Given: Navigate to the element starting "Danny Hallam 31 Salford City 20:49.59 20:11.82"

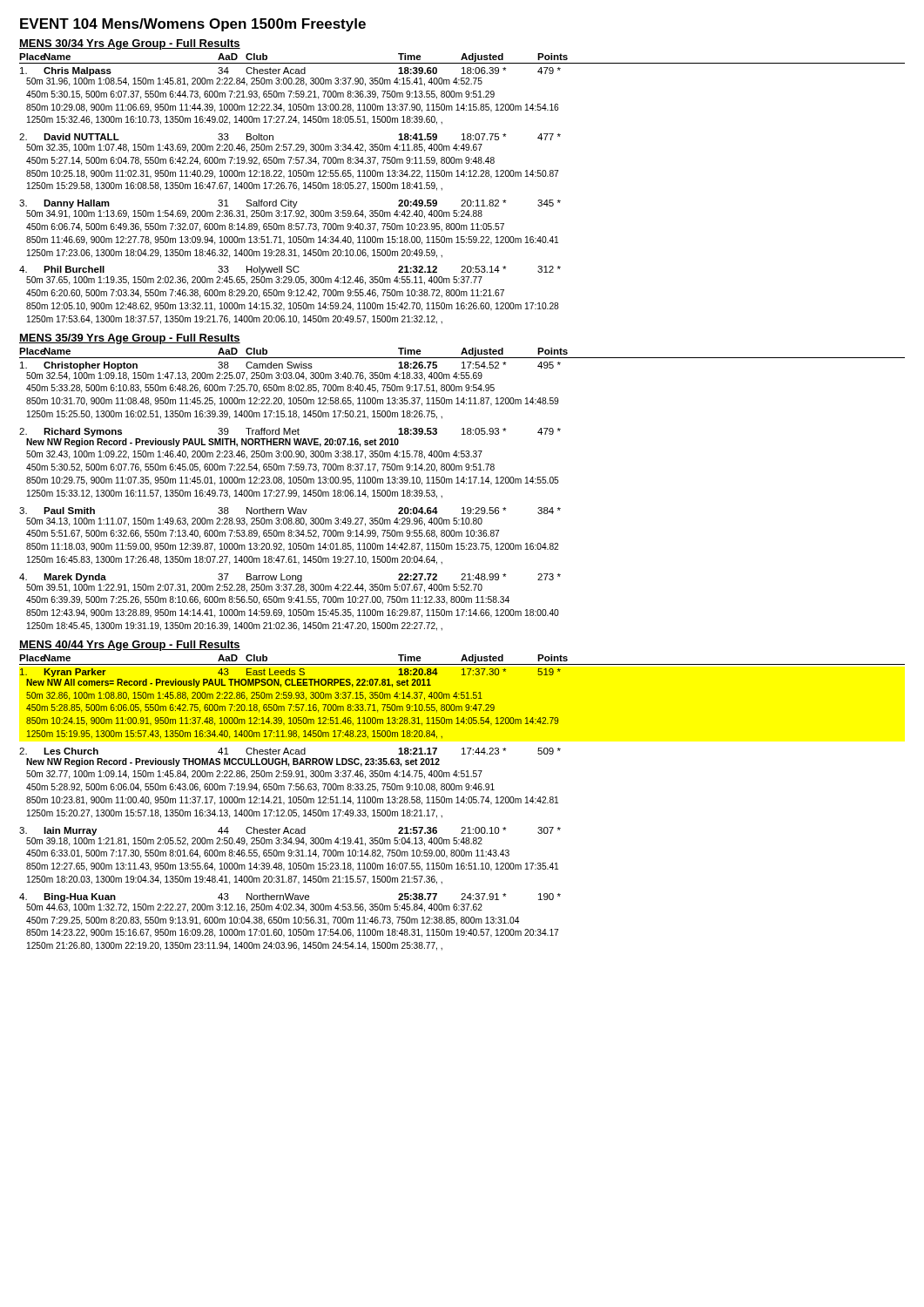Looking at the screenshot, I should (x=462, y=229).
